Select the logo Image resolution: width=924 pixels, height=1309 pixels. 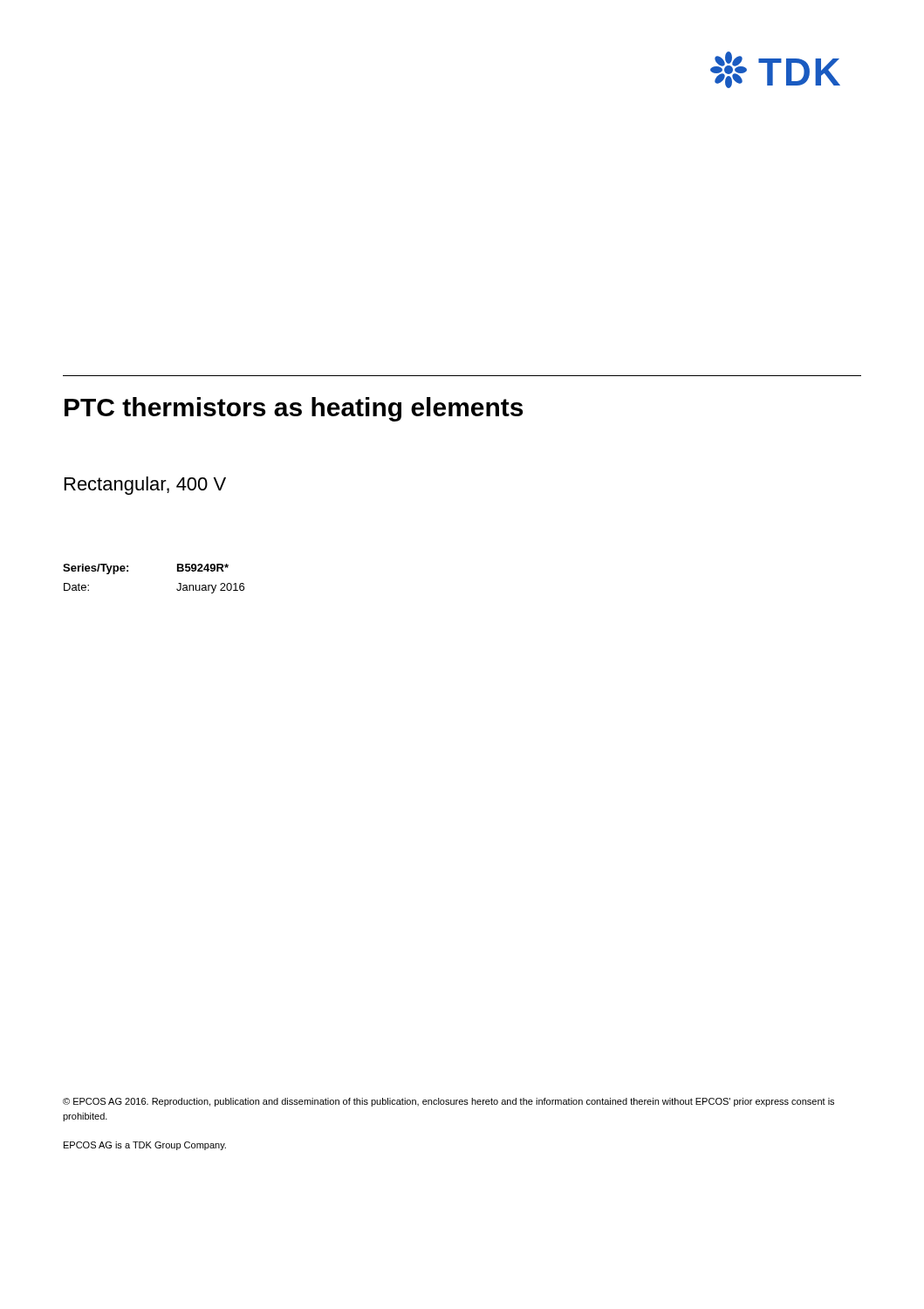click(x=783, y=72)
